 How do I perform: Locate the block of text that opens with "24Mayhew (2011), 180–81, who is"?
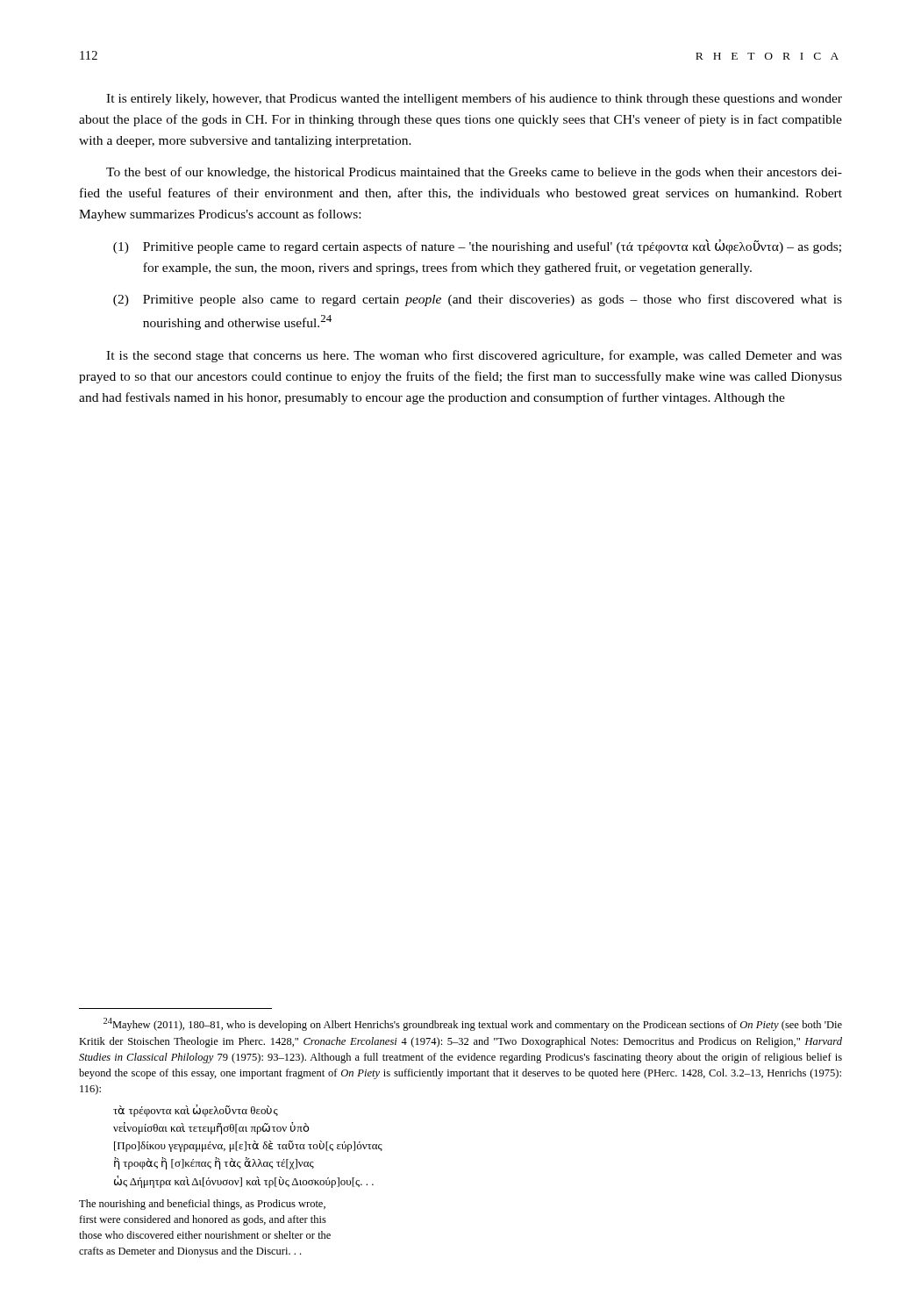click(x=460, y=1056)
